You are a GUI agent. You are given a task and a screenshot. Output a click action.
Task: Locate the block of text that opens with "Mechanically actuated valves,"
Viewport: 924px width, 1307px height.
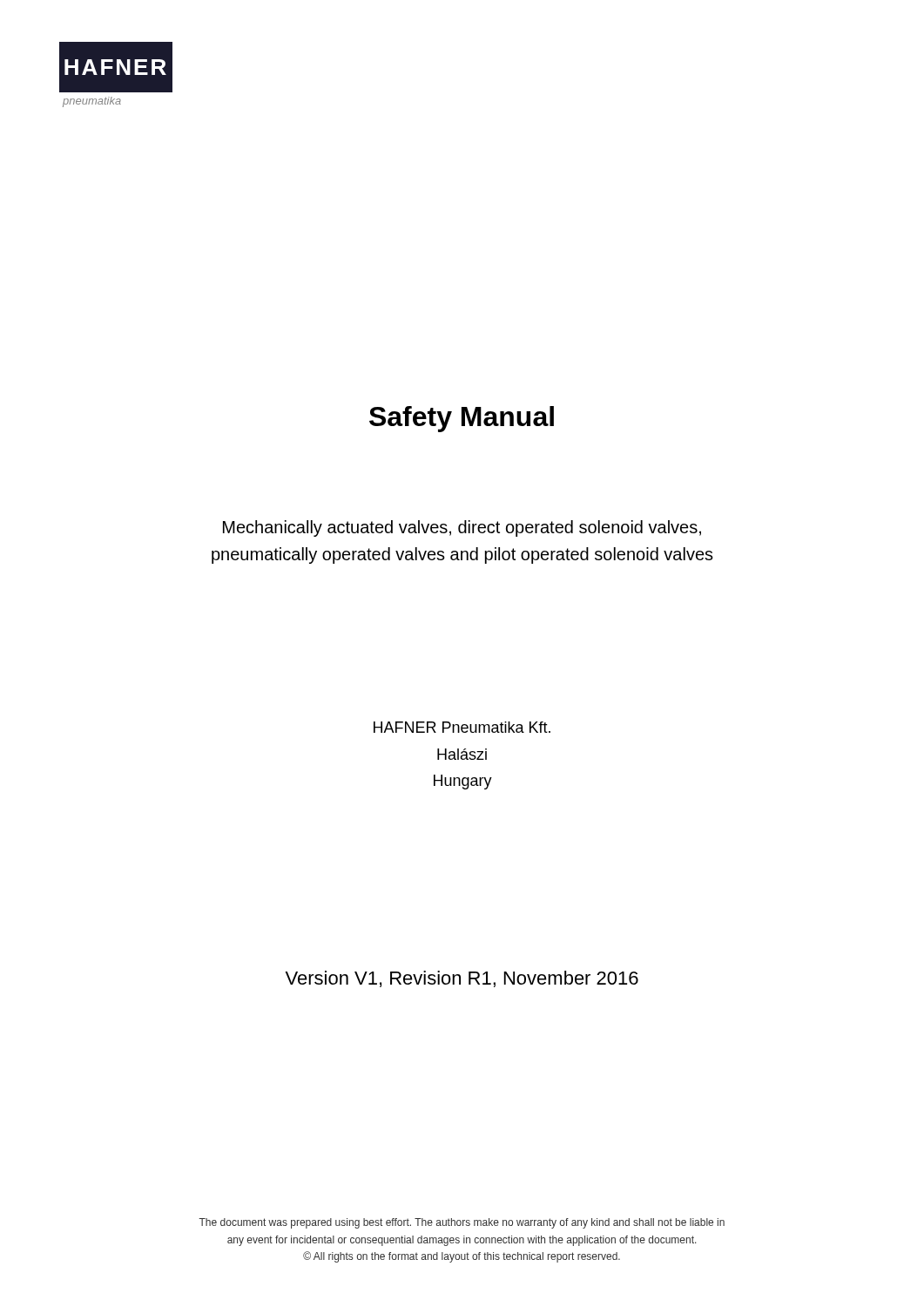(462, 541)
